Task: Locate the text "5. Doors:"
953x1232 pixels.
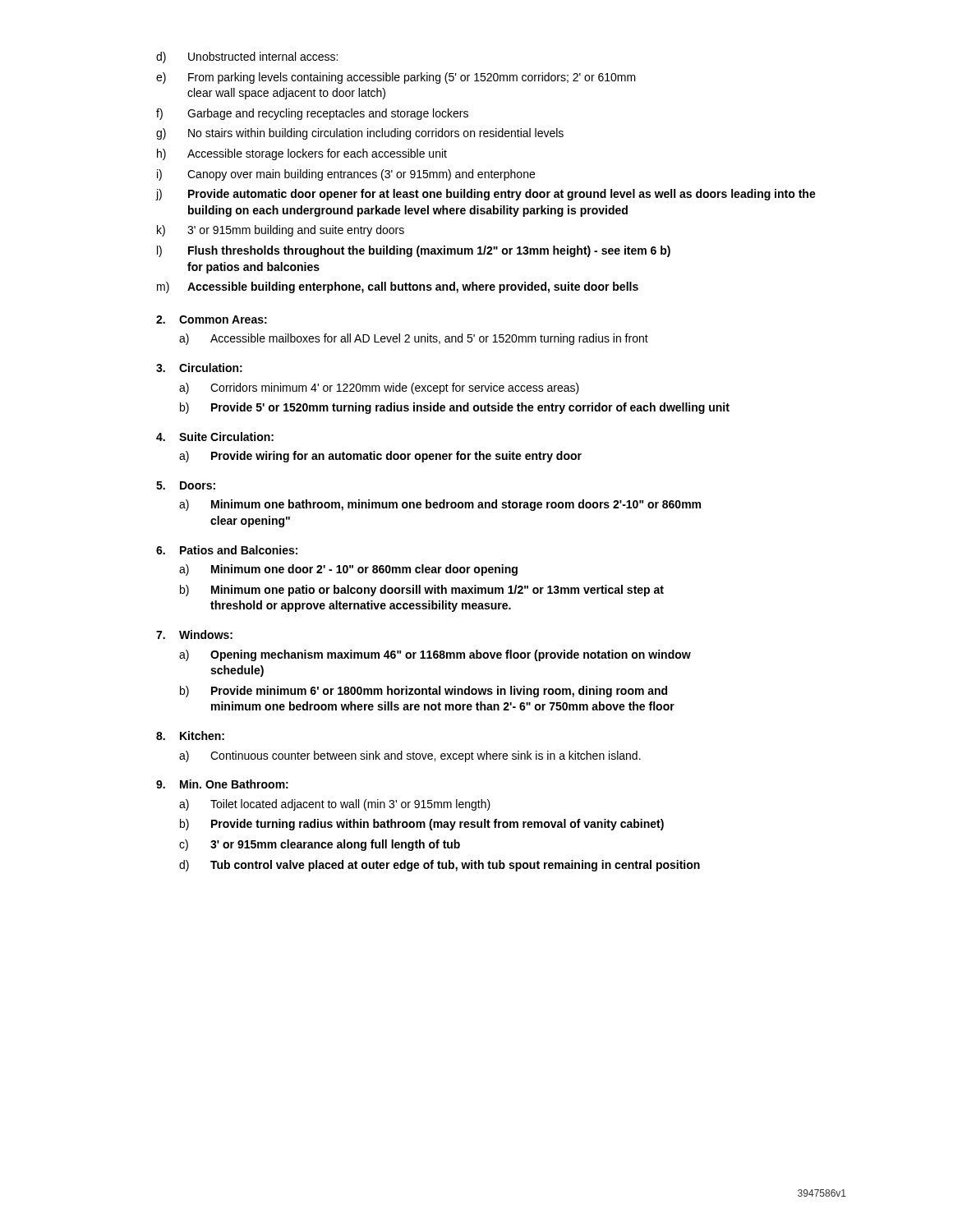Action: [186, 486]
